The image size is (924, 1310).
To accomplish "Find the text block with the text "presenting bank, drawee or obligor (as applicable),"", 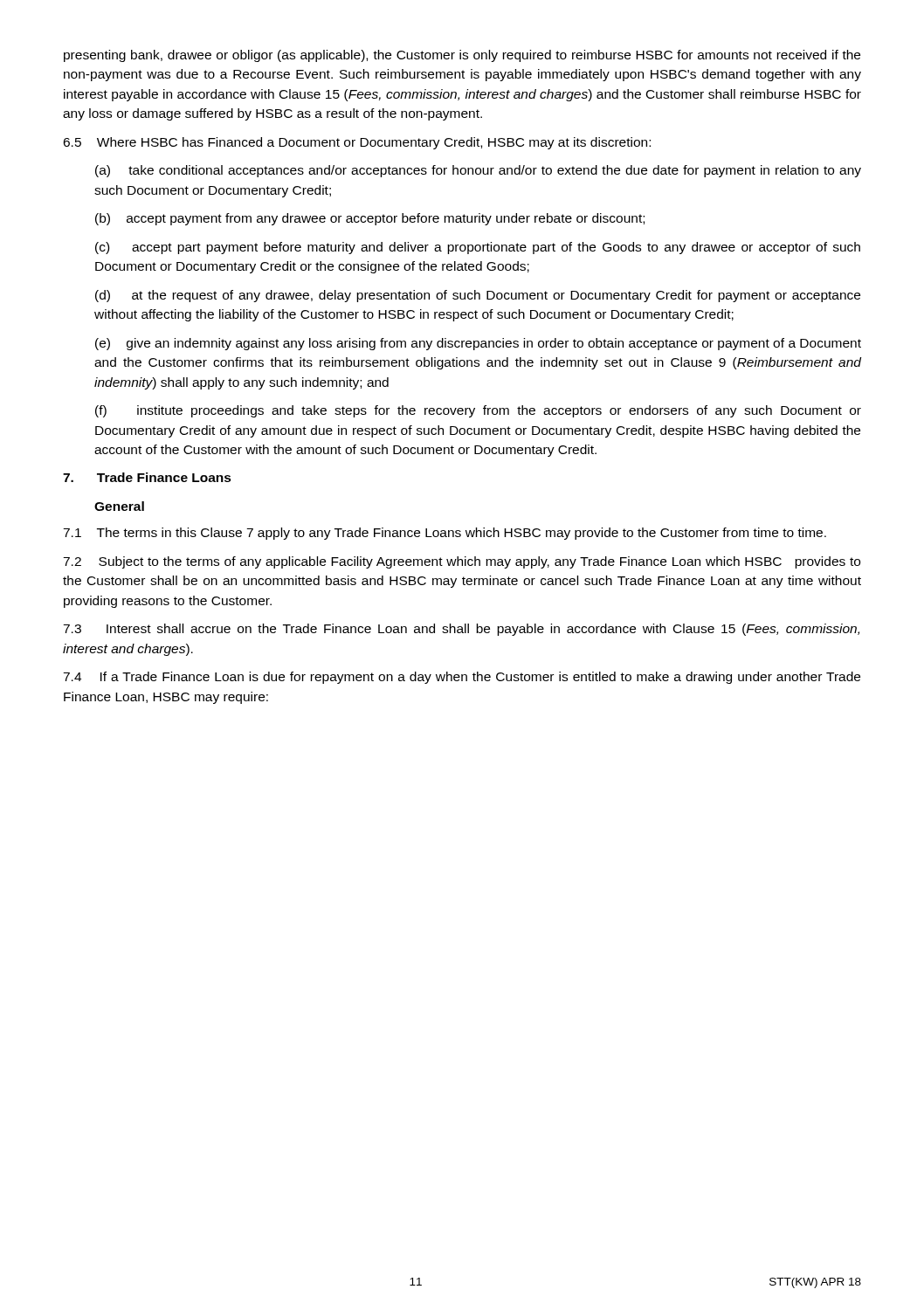I will [462, 85].
